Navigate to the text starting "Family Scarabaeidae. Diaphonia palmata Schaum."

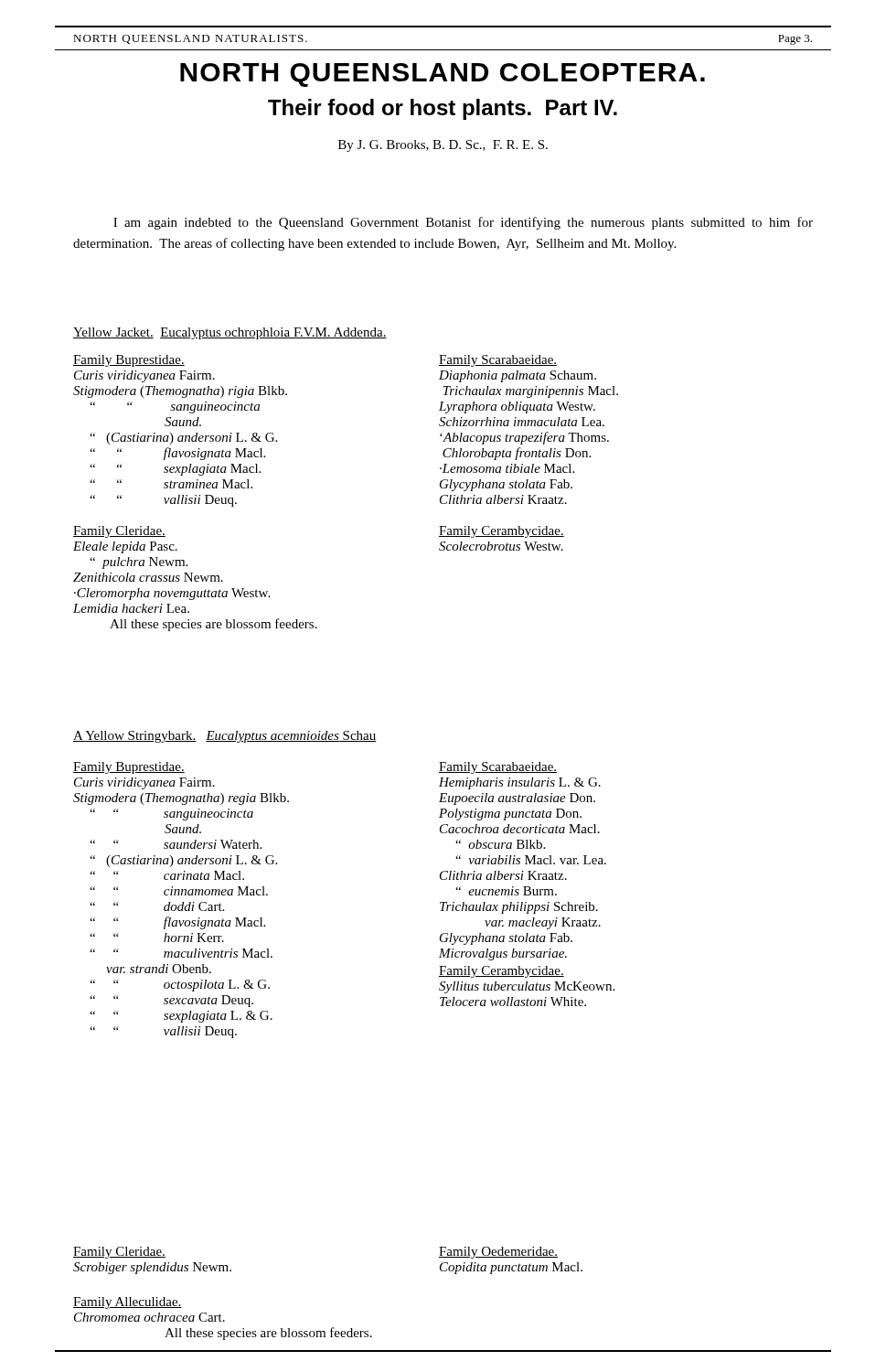click(498, 361)
